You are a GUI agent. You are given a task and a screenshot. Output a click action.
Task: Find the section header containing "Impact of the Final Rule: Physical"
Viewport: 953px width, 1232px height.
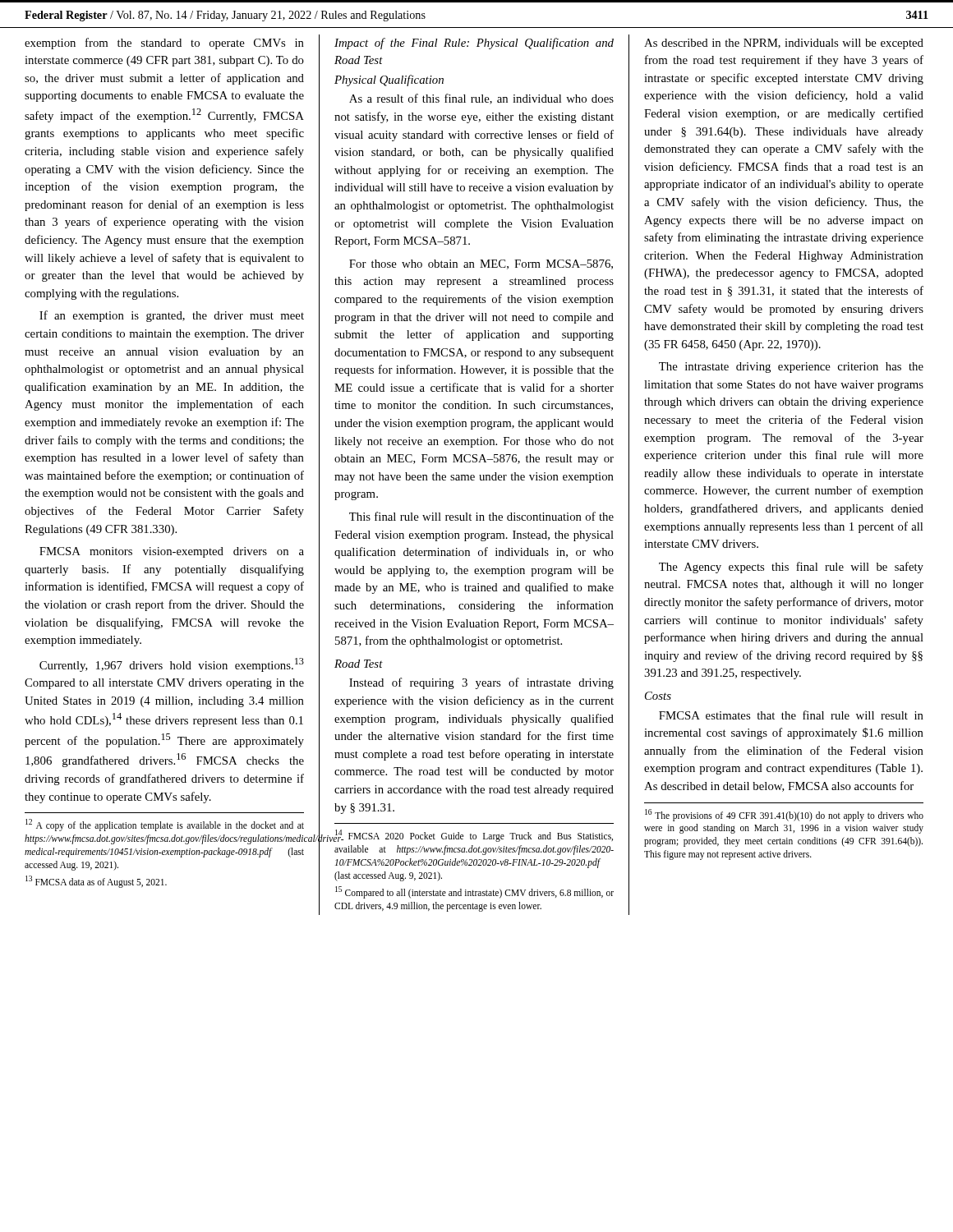click(474, 52)
